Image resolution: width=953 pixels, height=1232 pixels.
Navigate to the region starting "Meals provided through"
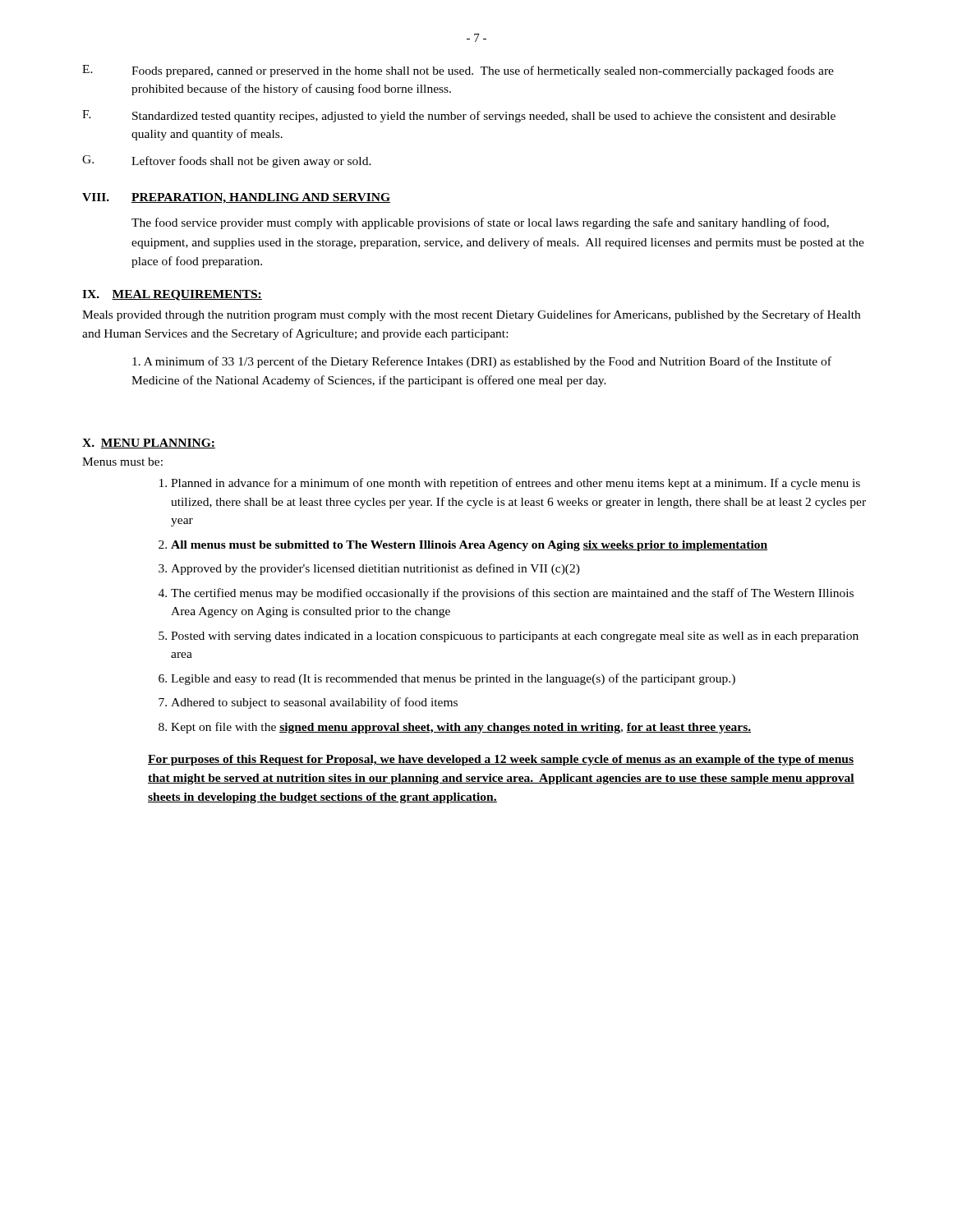coord(471,324)
